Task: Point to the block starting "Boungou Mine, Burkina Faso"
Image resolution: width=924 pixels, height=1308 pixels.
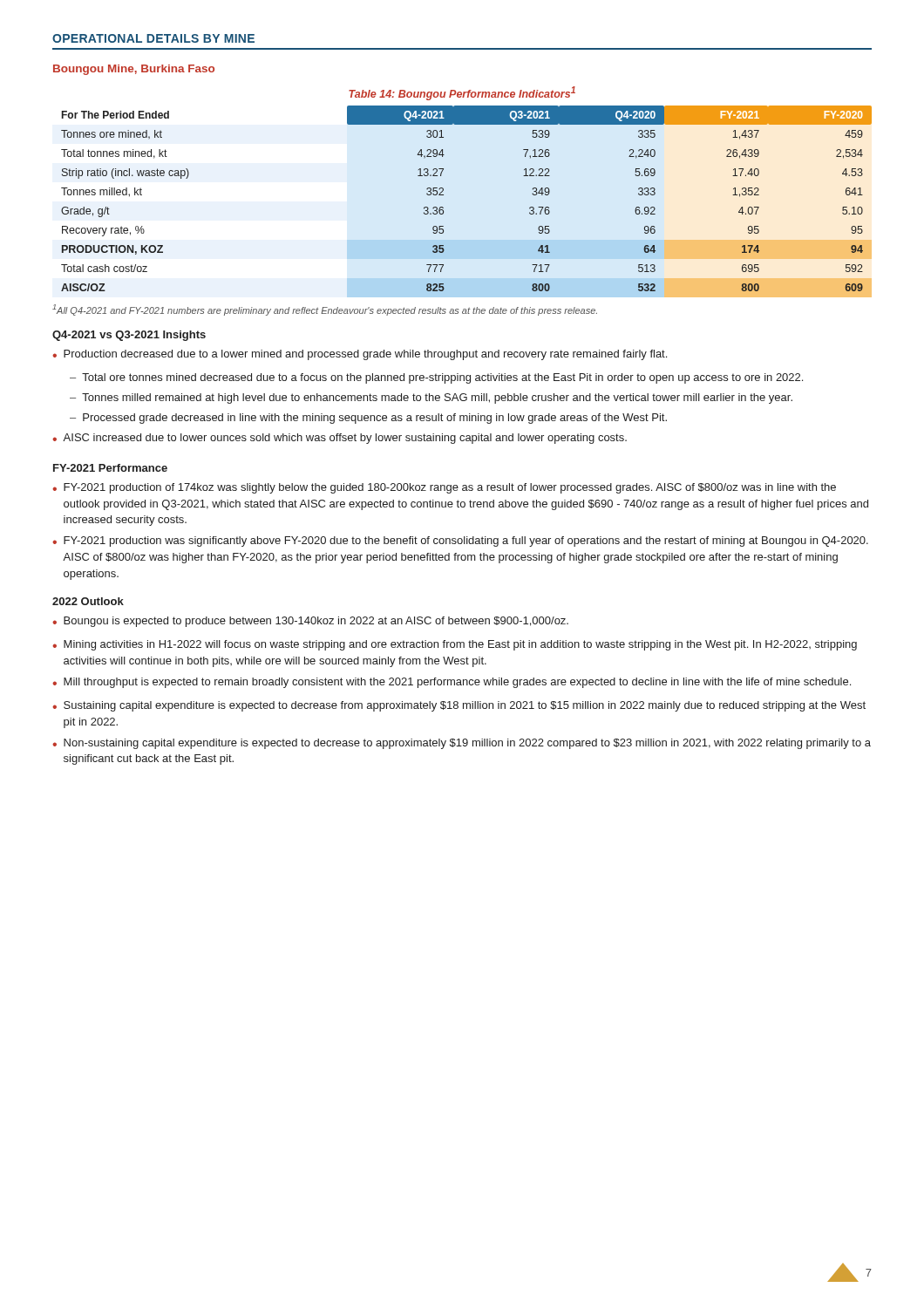Action: [134, 70]
